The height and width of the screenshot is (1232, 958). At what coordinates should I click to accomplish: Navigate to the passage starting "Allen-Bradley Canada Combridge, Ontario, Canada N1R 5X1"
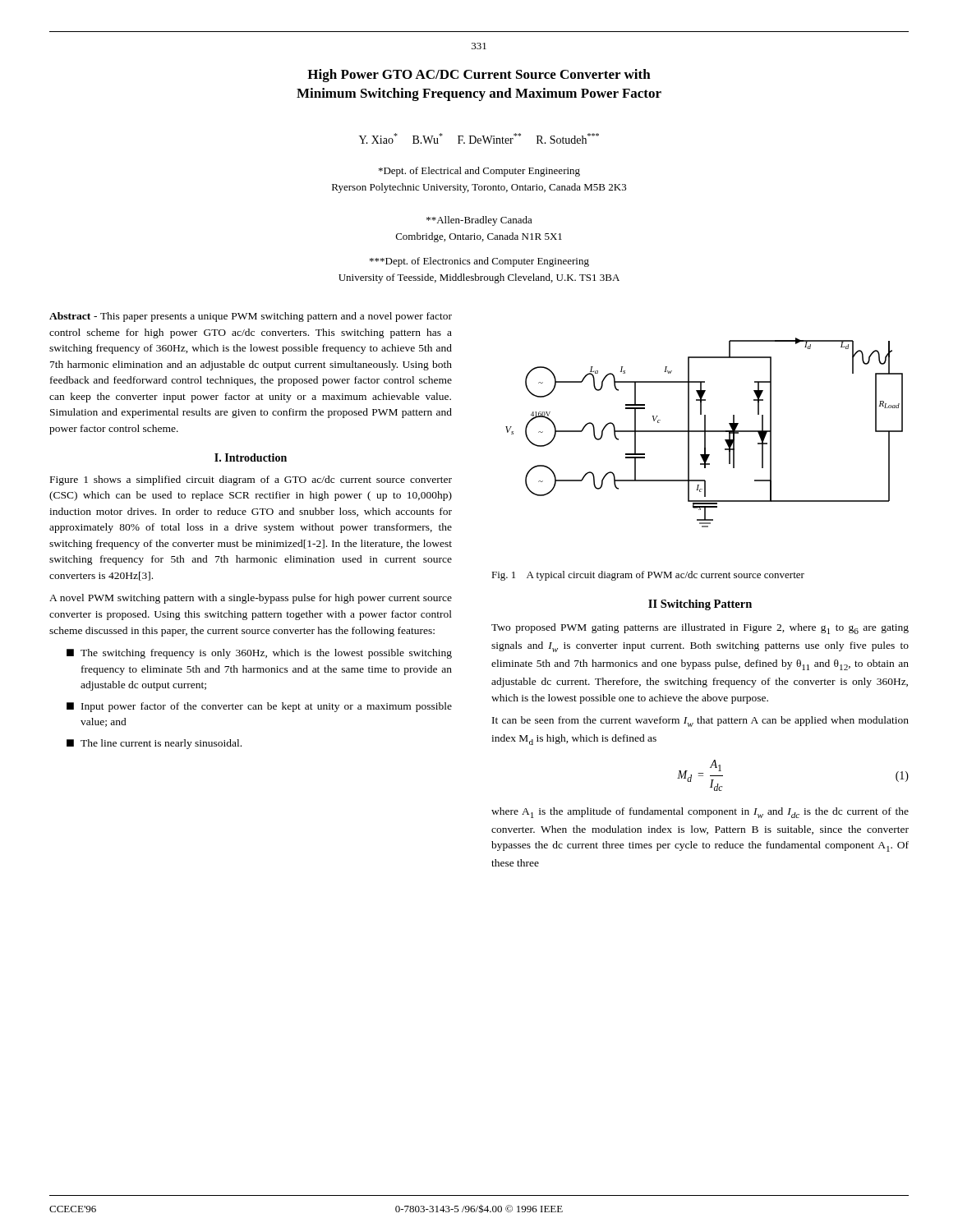[x=479, y=228]
